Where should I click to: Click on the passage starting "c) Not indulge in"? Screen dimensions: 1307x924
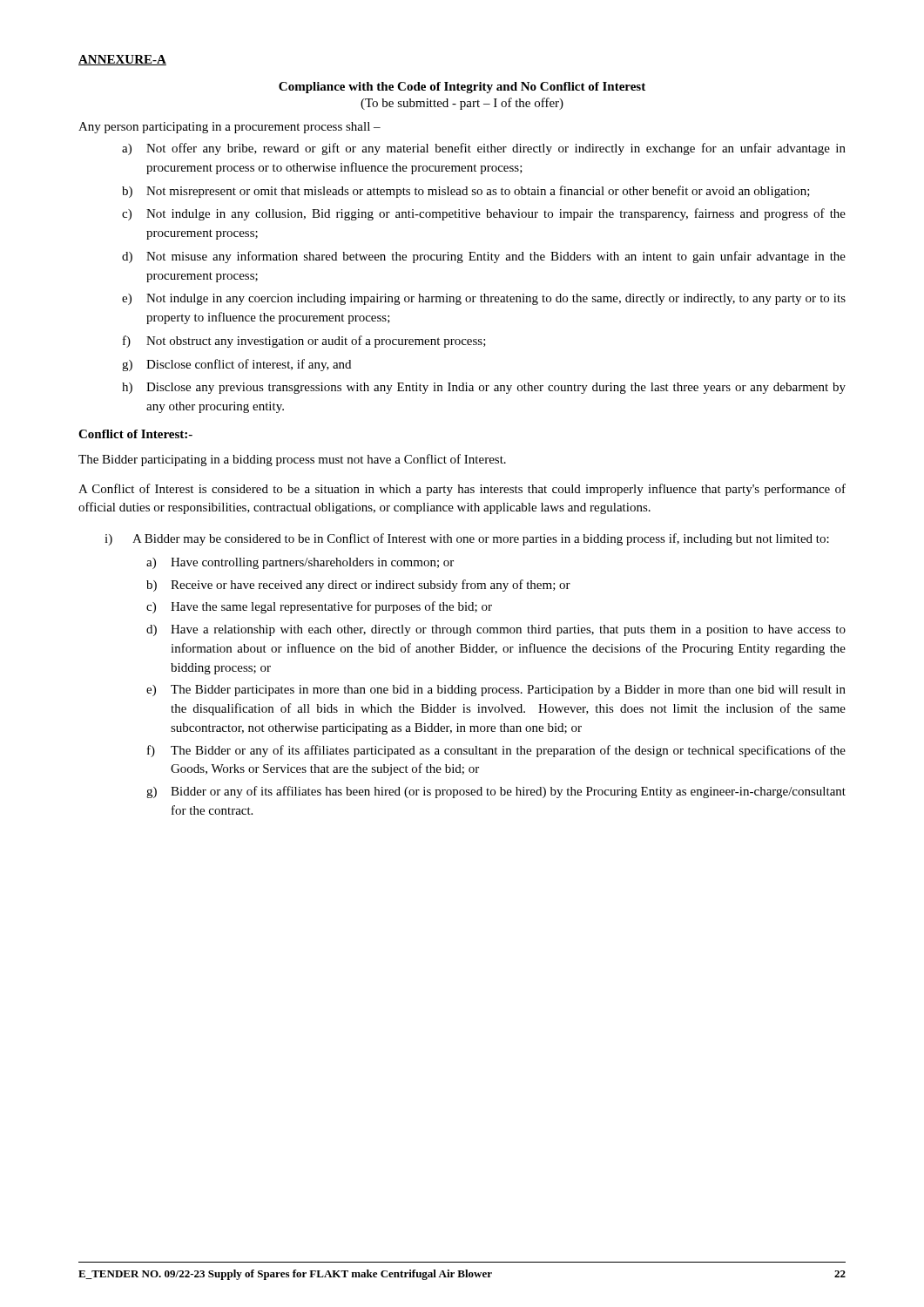(x=484, y=224)
